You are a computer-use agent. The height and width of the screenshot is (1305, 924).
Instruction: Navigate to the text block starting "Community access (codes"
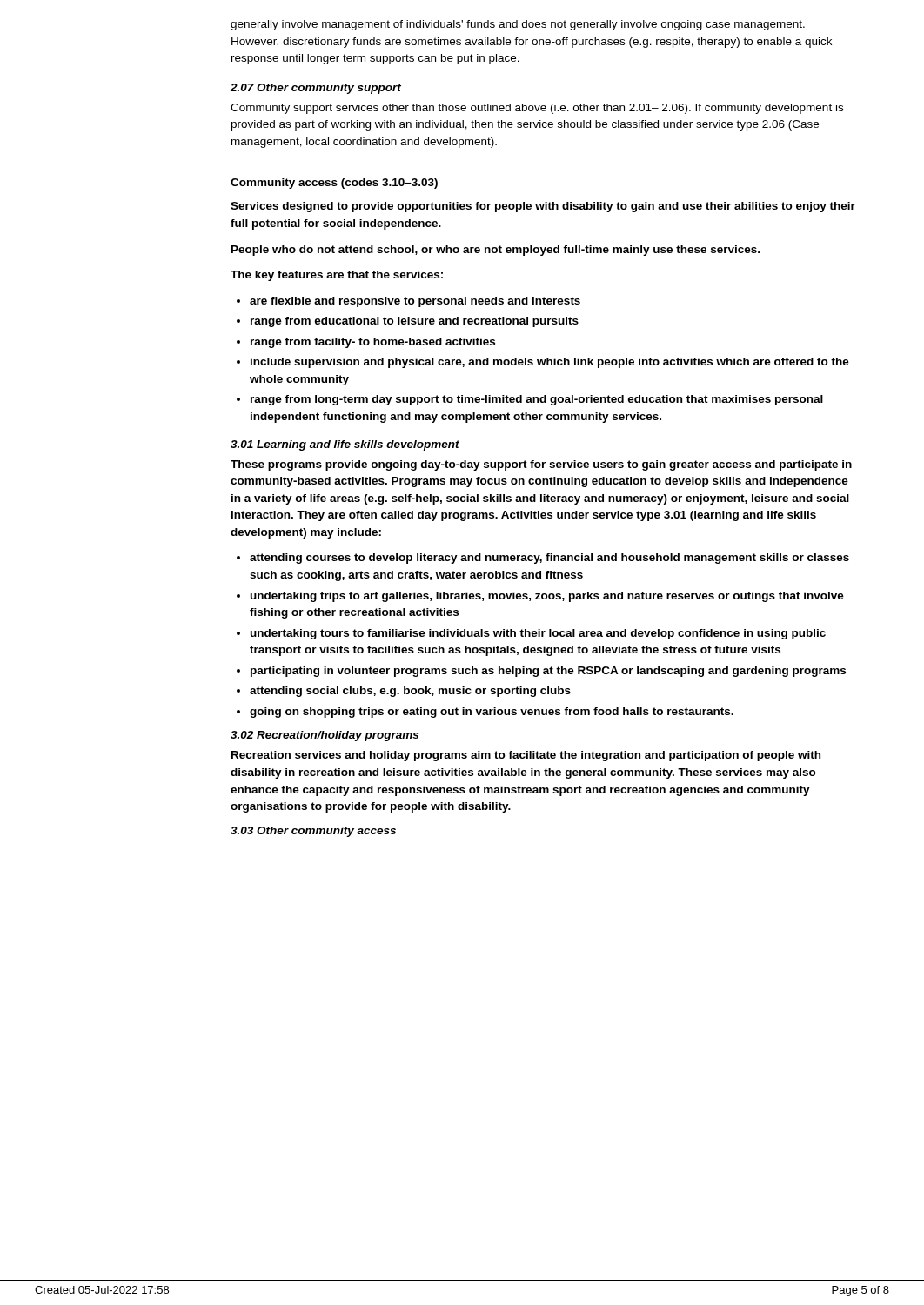[334, 183]
